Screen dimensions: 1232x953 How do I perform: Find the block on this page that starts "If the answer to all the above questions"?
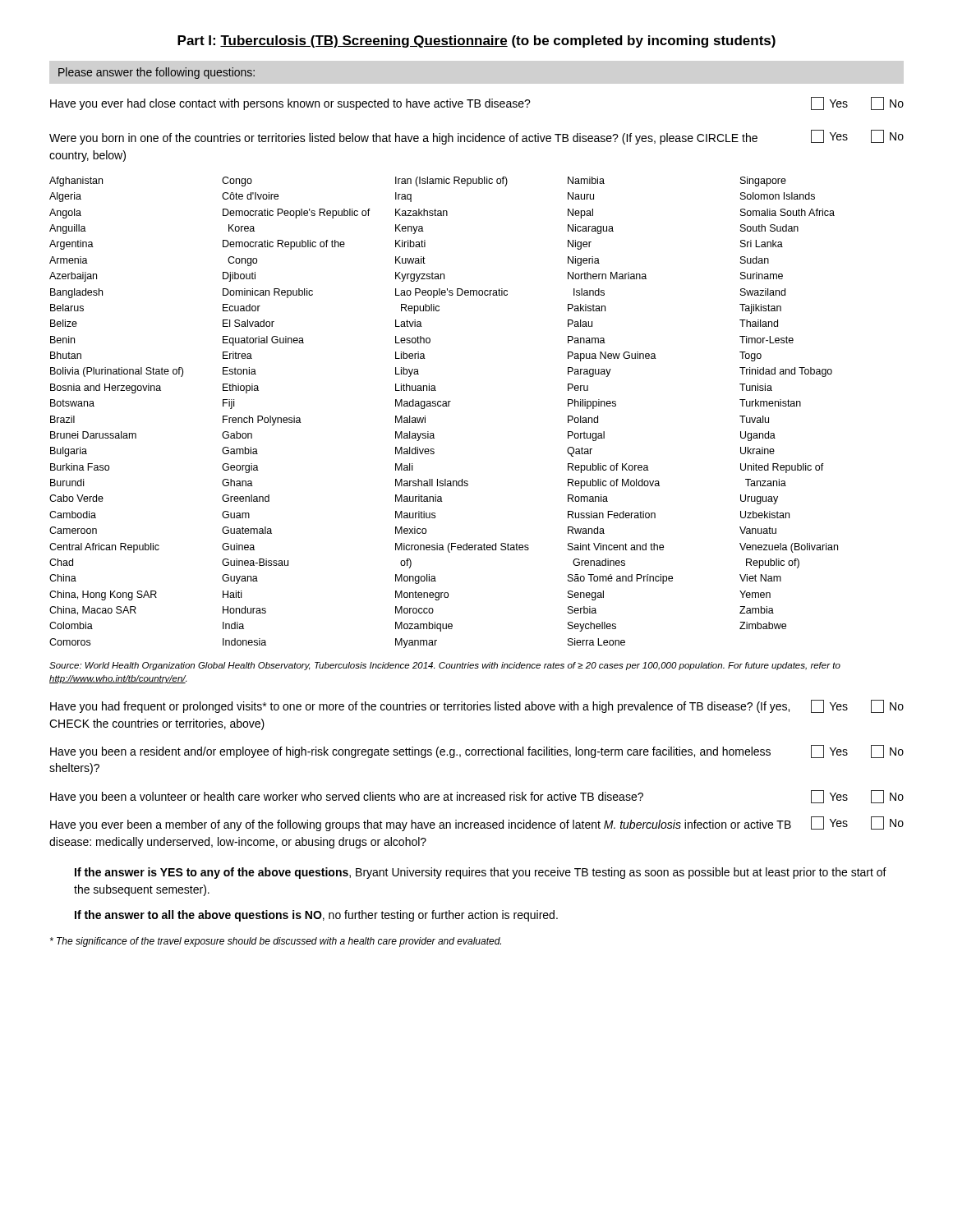click(316, 915)
